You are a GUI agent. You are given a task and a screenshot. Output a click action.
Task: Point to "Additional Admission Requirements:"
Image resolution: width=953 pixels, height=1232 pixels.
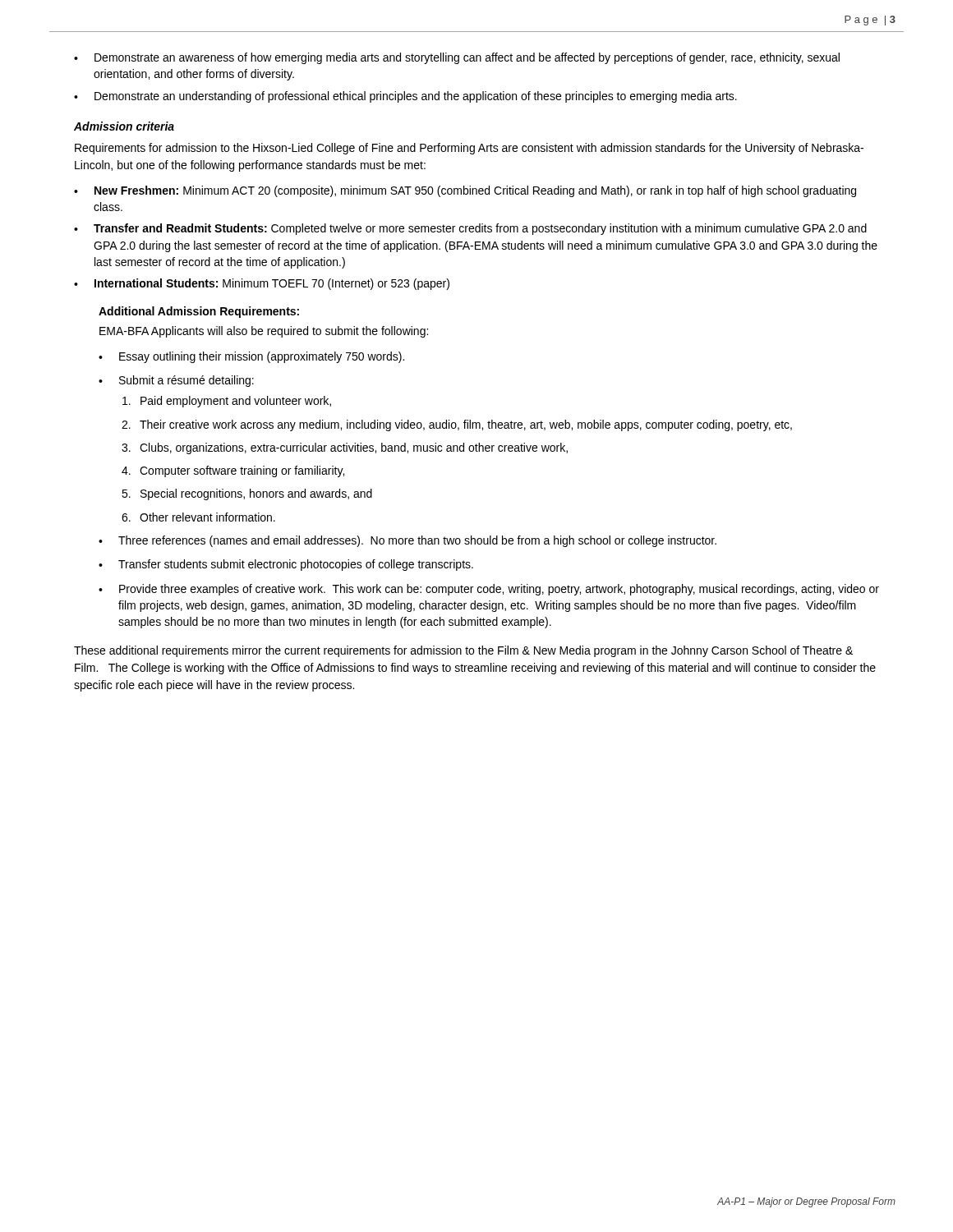coord(199,311)
